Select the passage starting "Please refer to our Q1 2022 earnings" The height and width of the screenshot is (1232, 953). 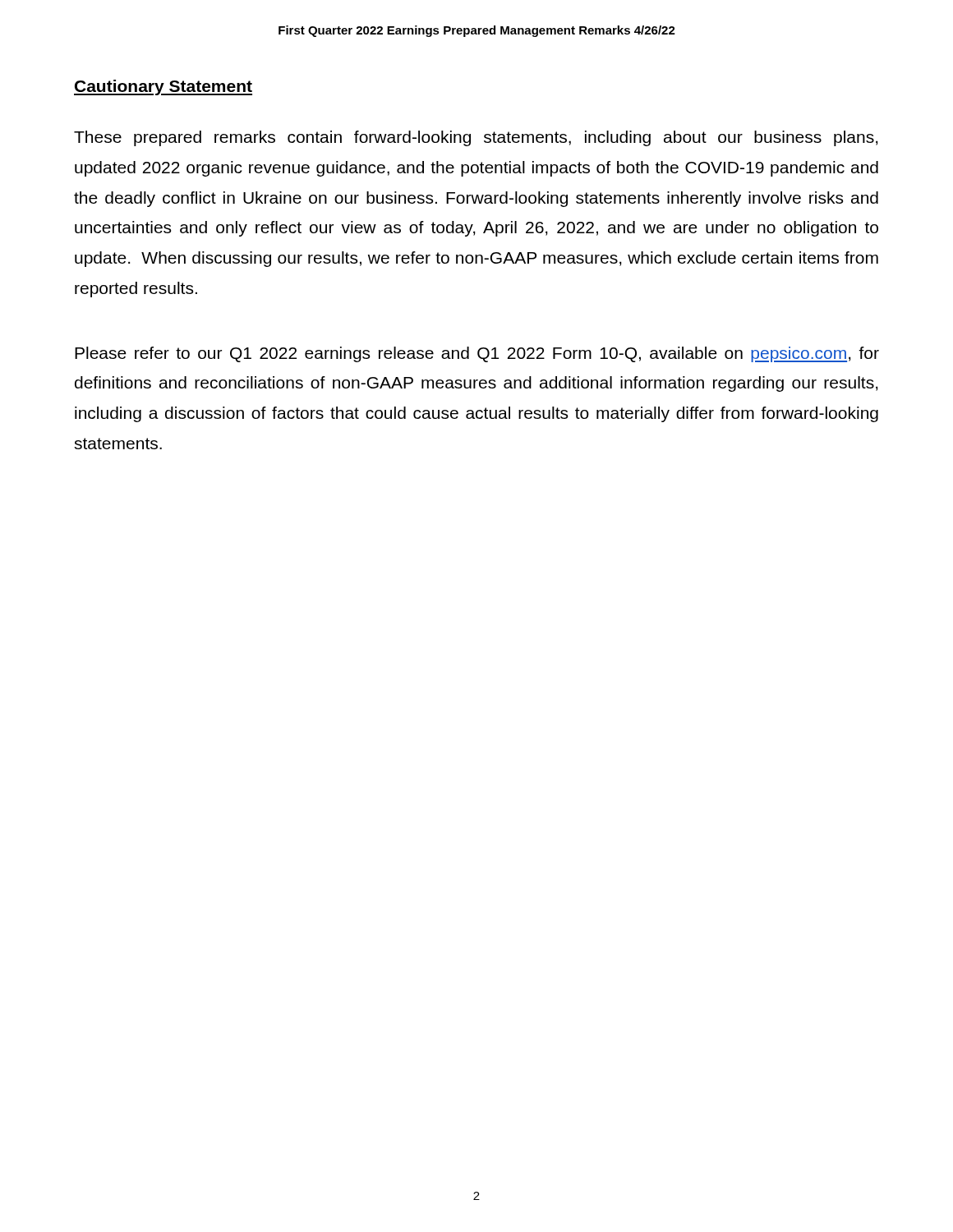click(x=476, y=398)
